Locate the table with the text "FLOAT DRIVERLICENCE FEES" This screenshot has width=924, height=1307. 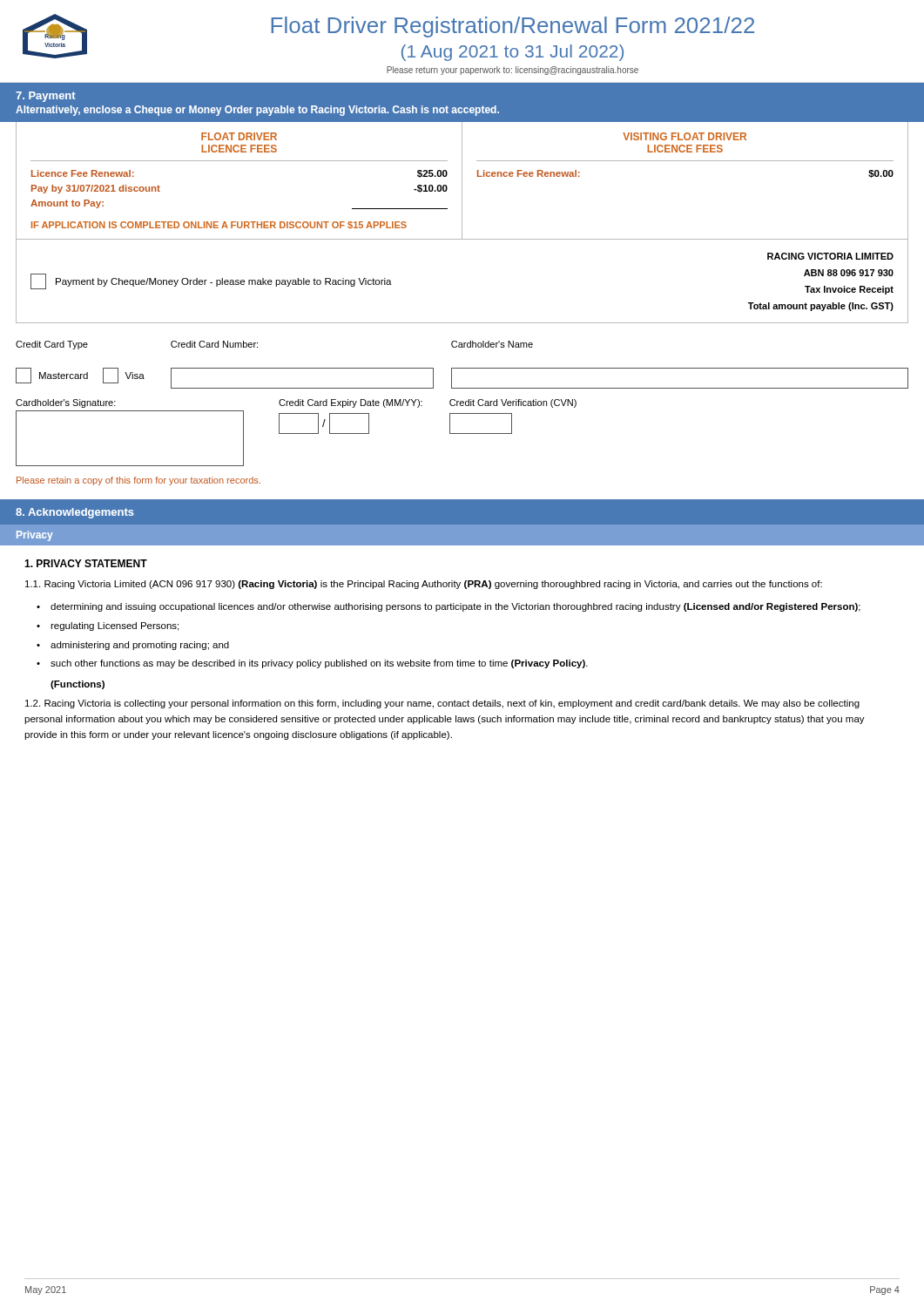coord(462,181)
